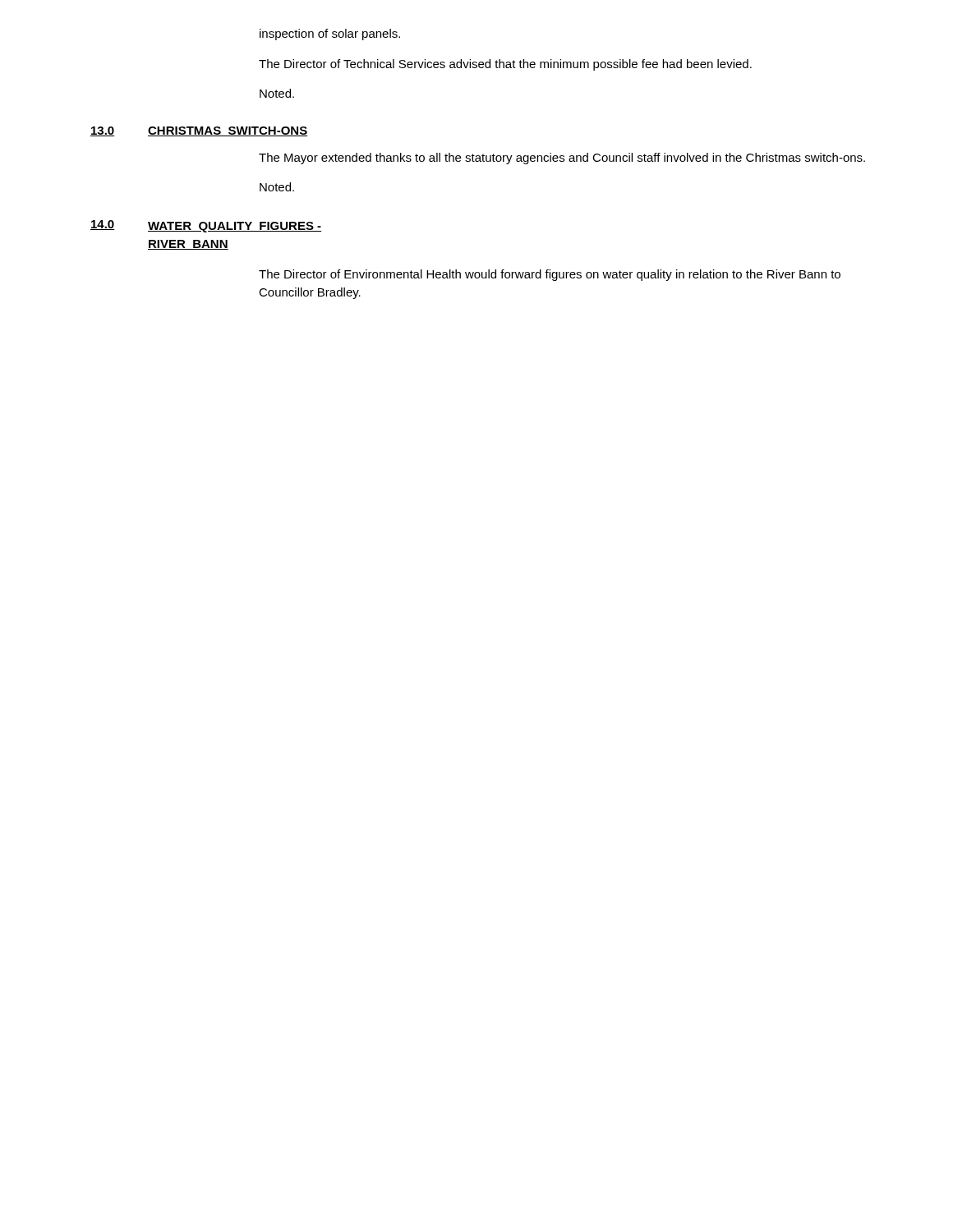
Task: Locate the block of text that opens with "The Director of Technical Services advised that"
Action: tap(506, 63)
